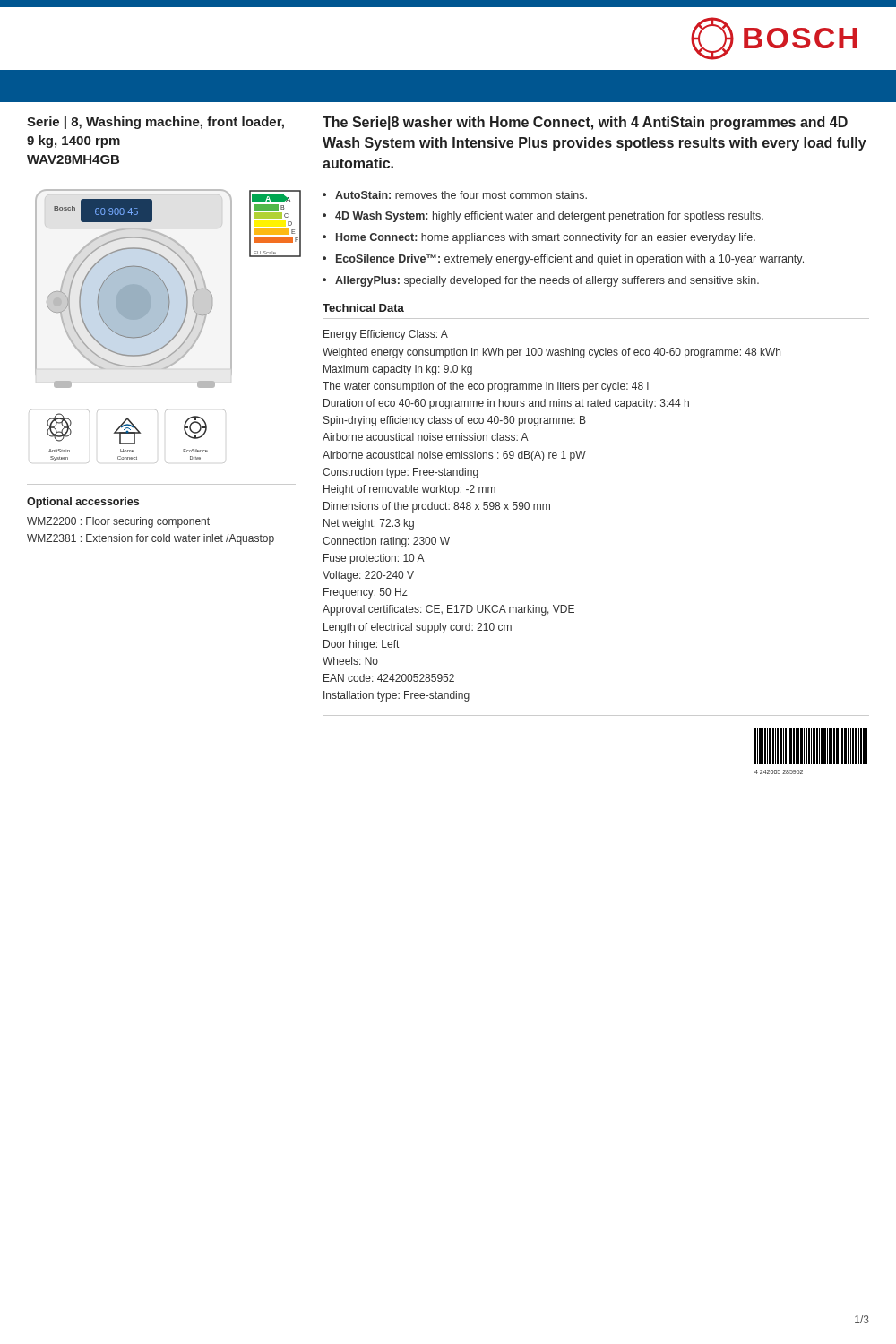Select the block starting "Optional accessories"
This screenshot has height=1344, width=896.
pyautogui.click(x=83, y=502)
